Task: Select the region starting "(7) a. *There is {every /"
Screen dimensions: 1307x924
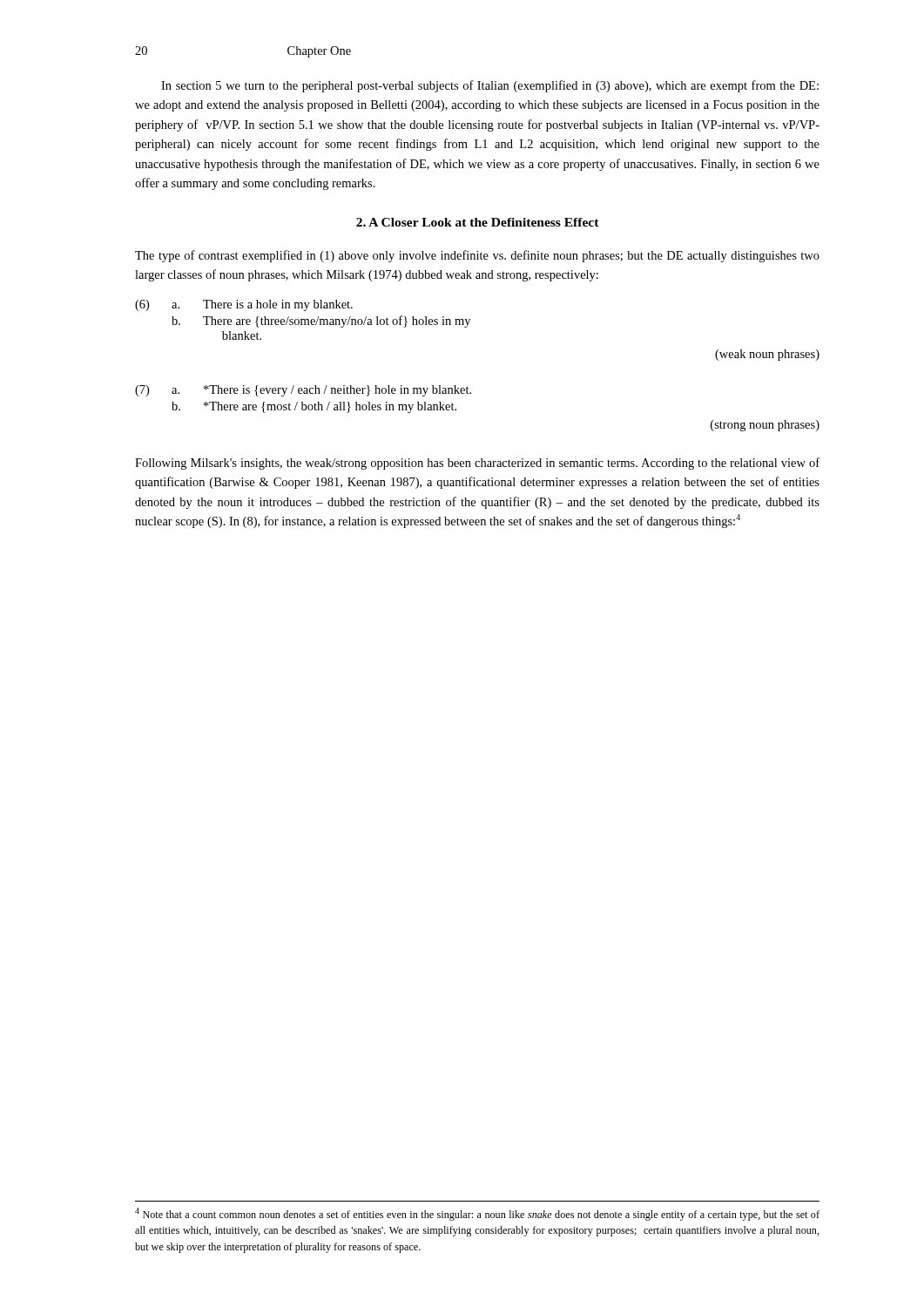Action: [303, 391]
